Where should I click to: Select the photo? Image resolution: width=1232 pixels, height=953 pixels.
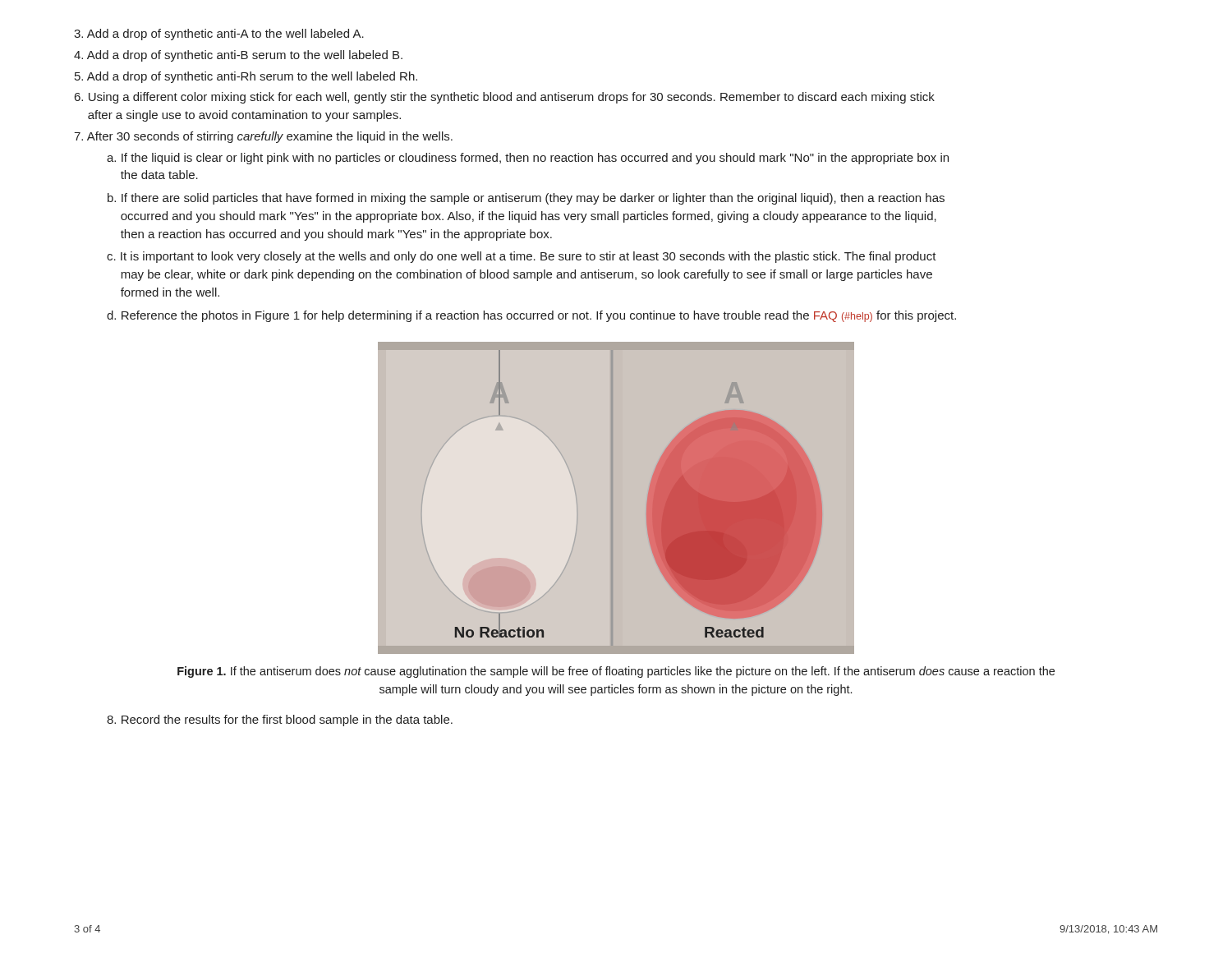tap(616, 499)
